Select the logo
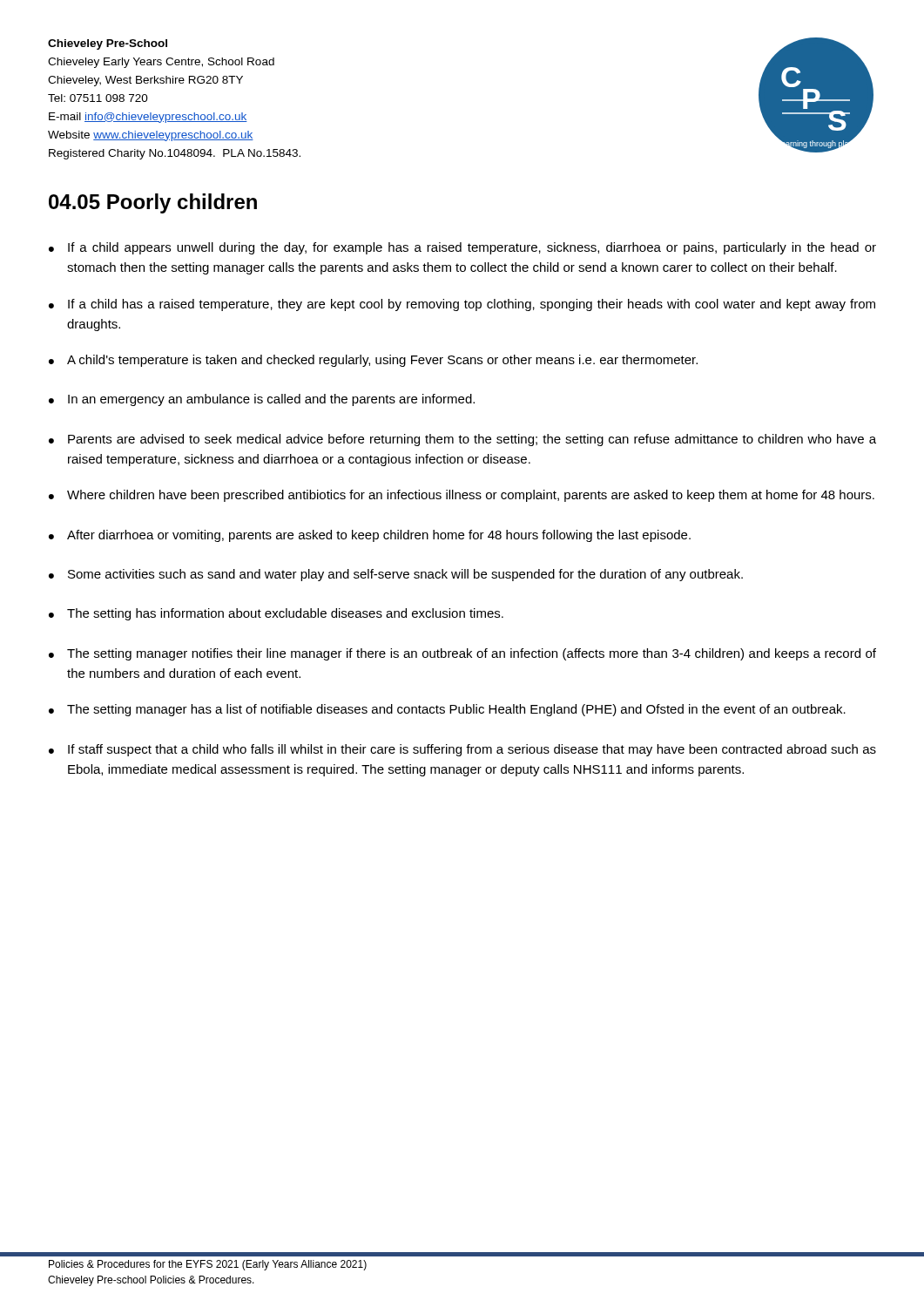The width and height of the screenshot is (924, 1307). point(806,95)
